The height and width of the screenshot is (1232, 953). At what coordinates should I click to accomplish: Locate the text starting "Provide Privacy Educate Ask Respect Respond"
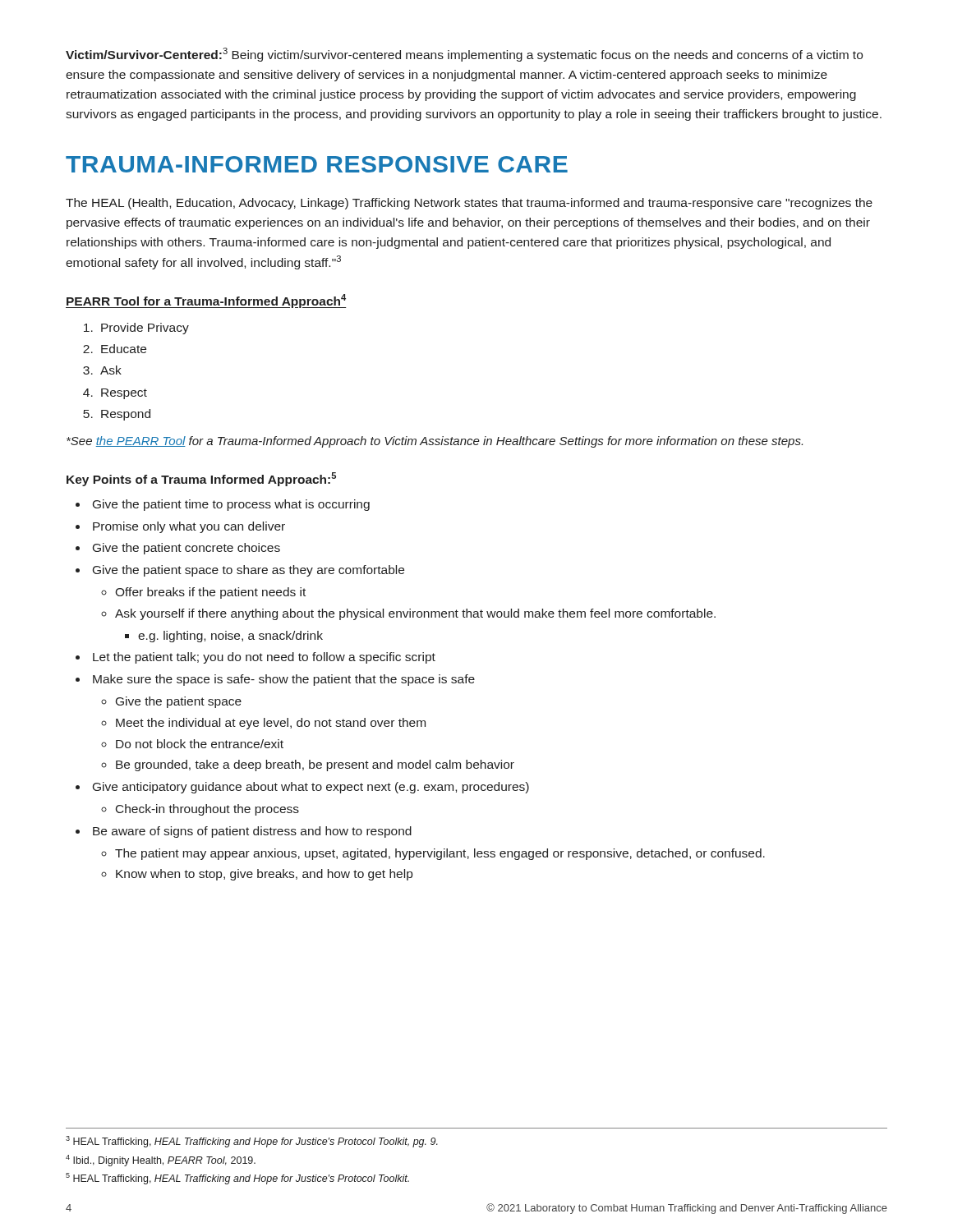point(136,329)
